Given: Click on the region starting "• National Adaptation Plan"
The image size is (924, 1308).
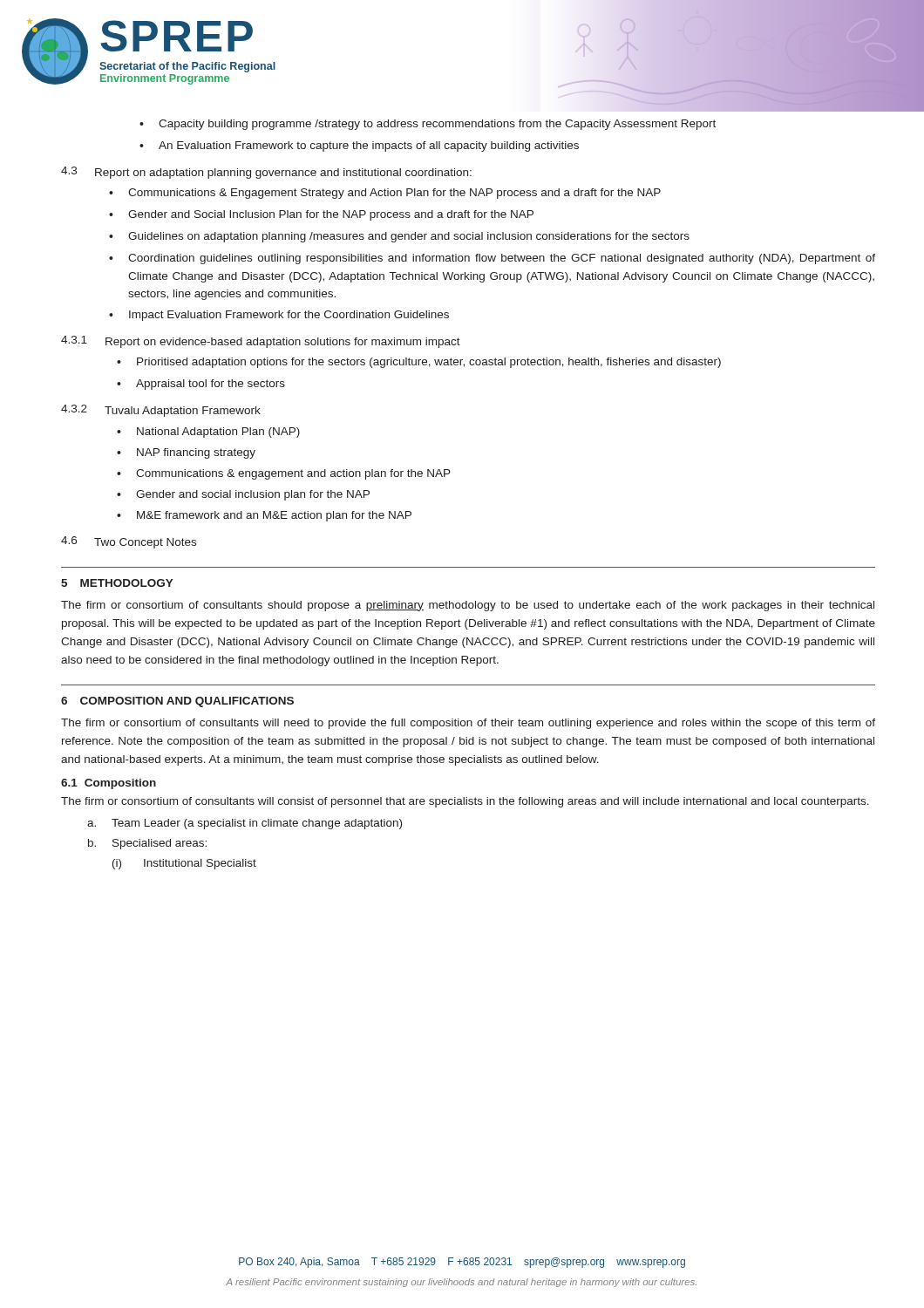Looking at the screenshot, I should (208, 433).
